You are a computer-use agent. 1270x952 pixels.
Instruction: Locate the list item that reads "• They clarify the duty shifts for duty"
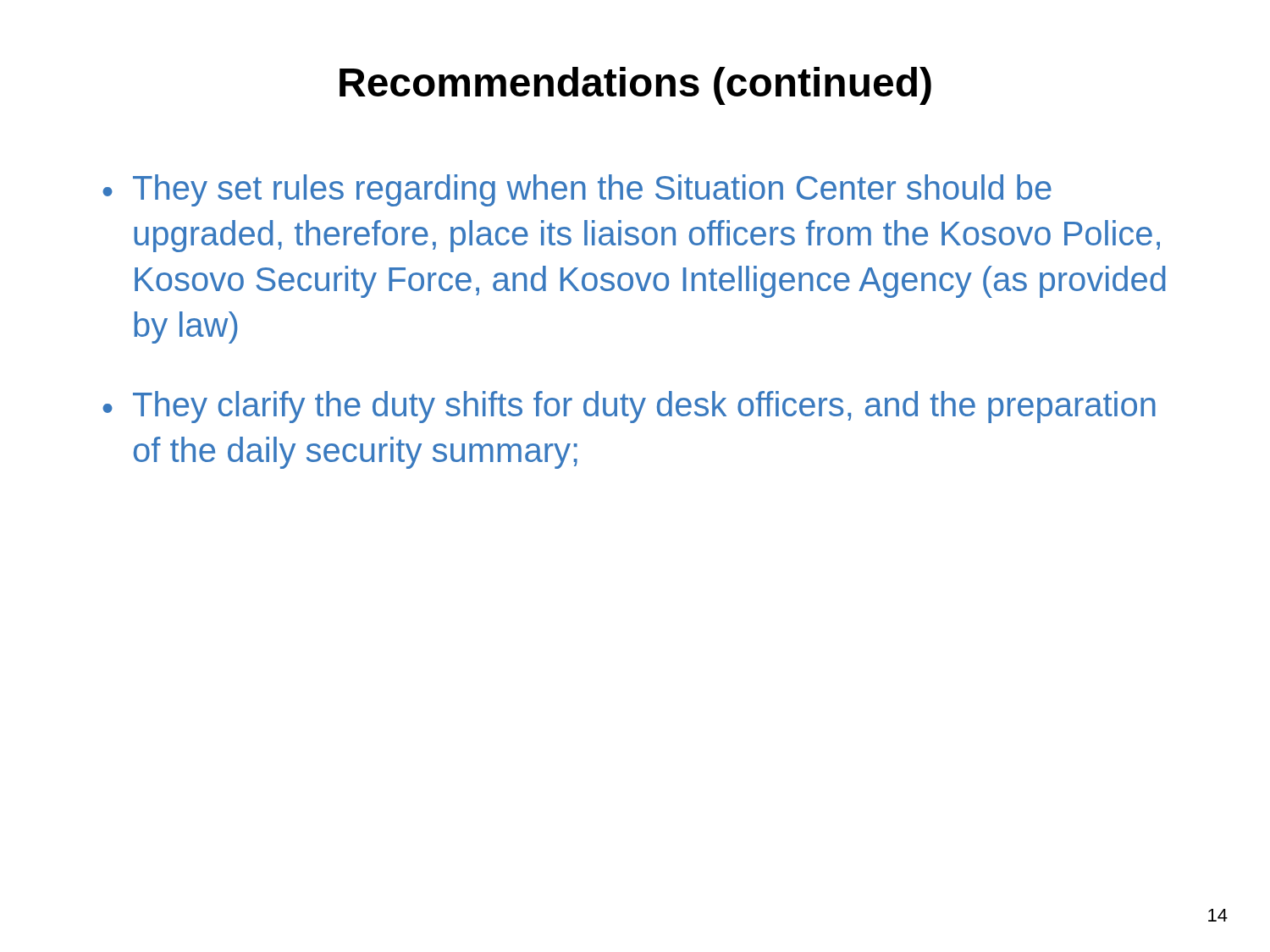635,427
